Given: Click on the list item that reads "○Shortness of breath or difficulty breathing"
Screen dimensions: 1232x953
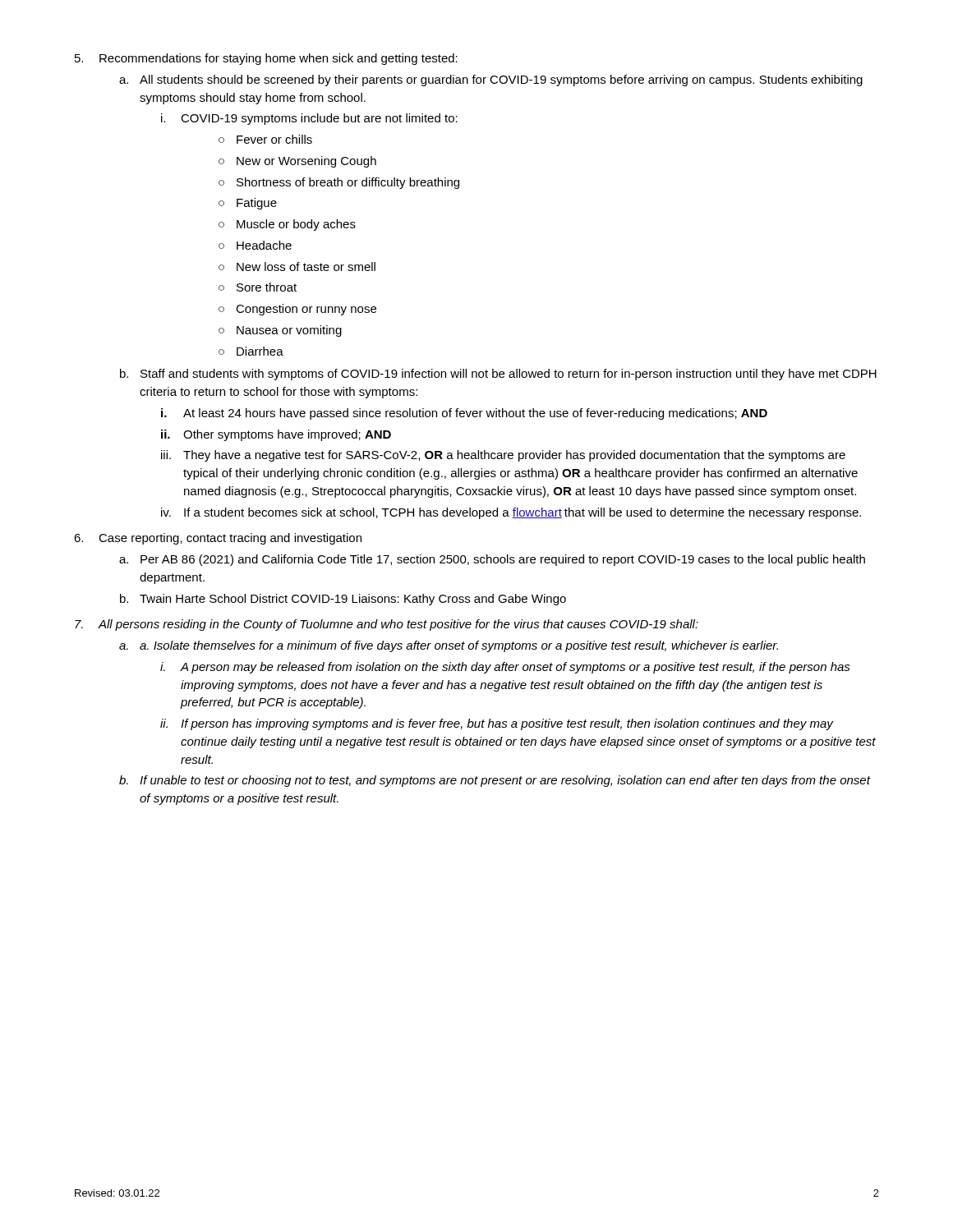Looking at the screenshot, I should pos(339,182).
